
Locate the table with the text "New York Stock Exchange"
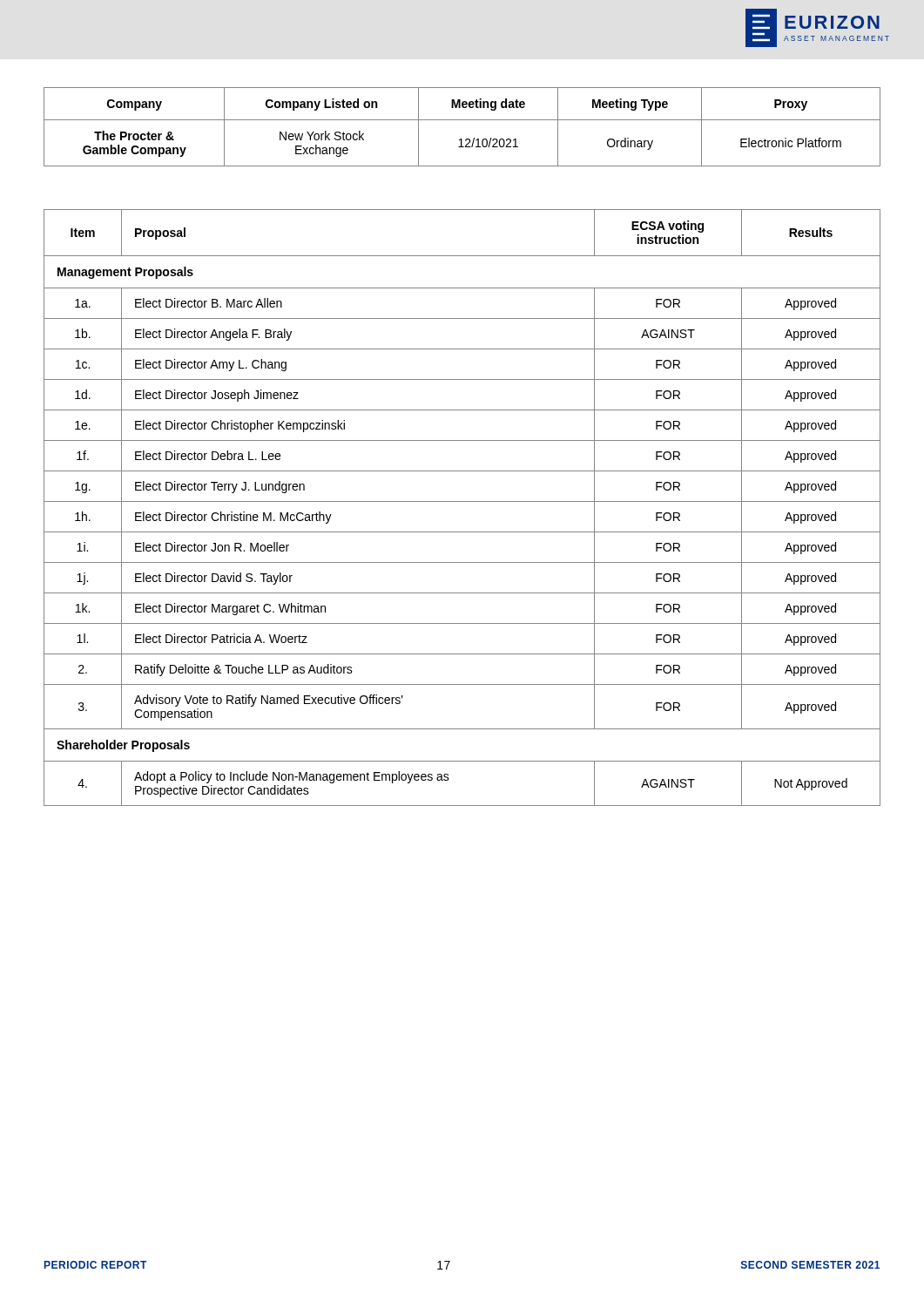[462, 127]
